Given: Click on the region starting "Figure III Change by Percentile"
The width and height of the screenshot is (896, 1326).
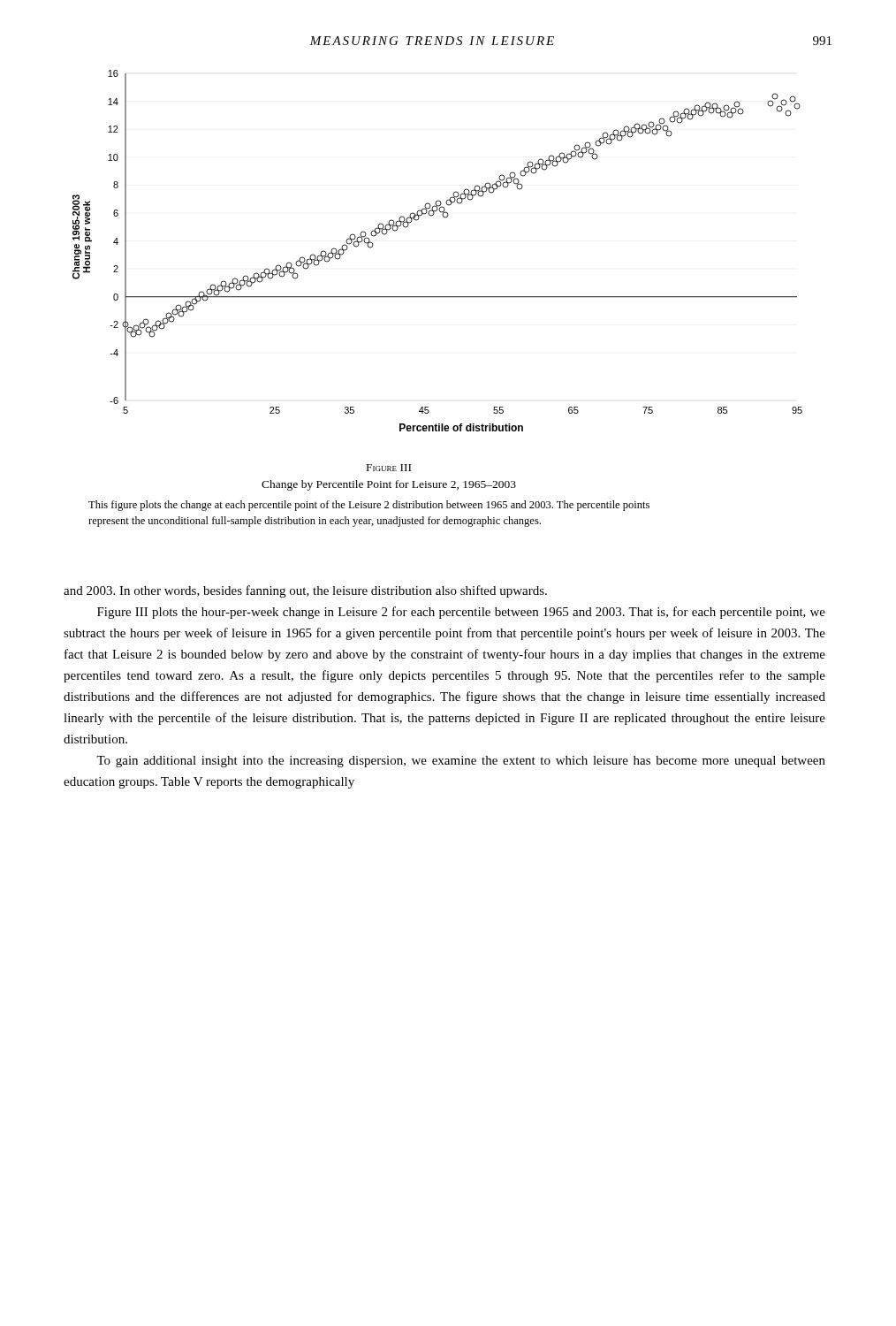Looking at the screenshot, I should 389,494.
